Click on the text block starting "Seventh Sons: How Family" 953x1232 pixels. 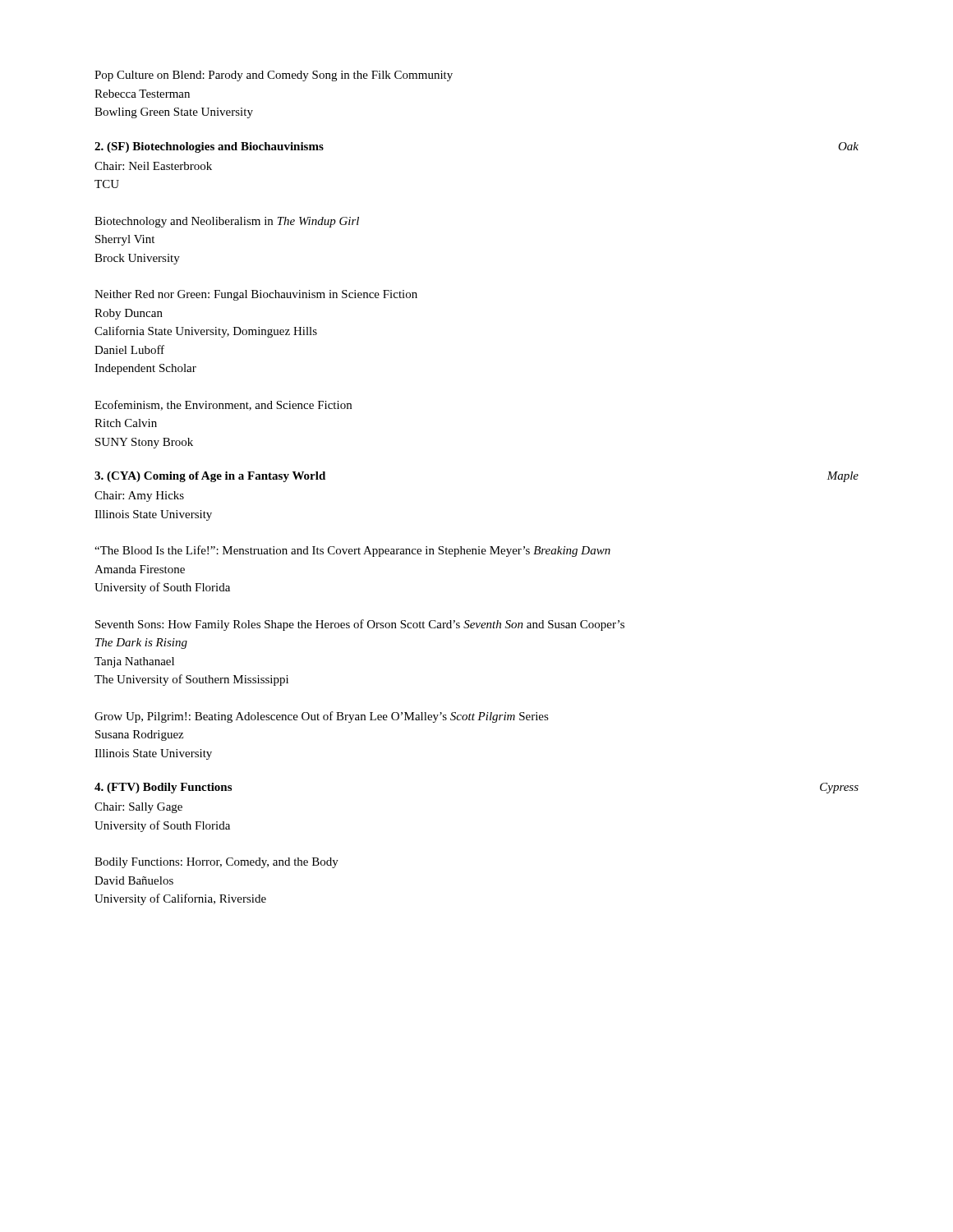point(360,625)
